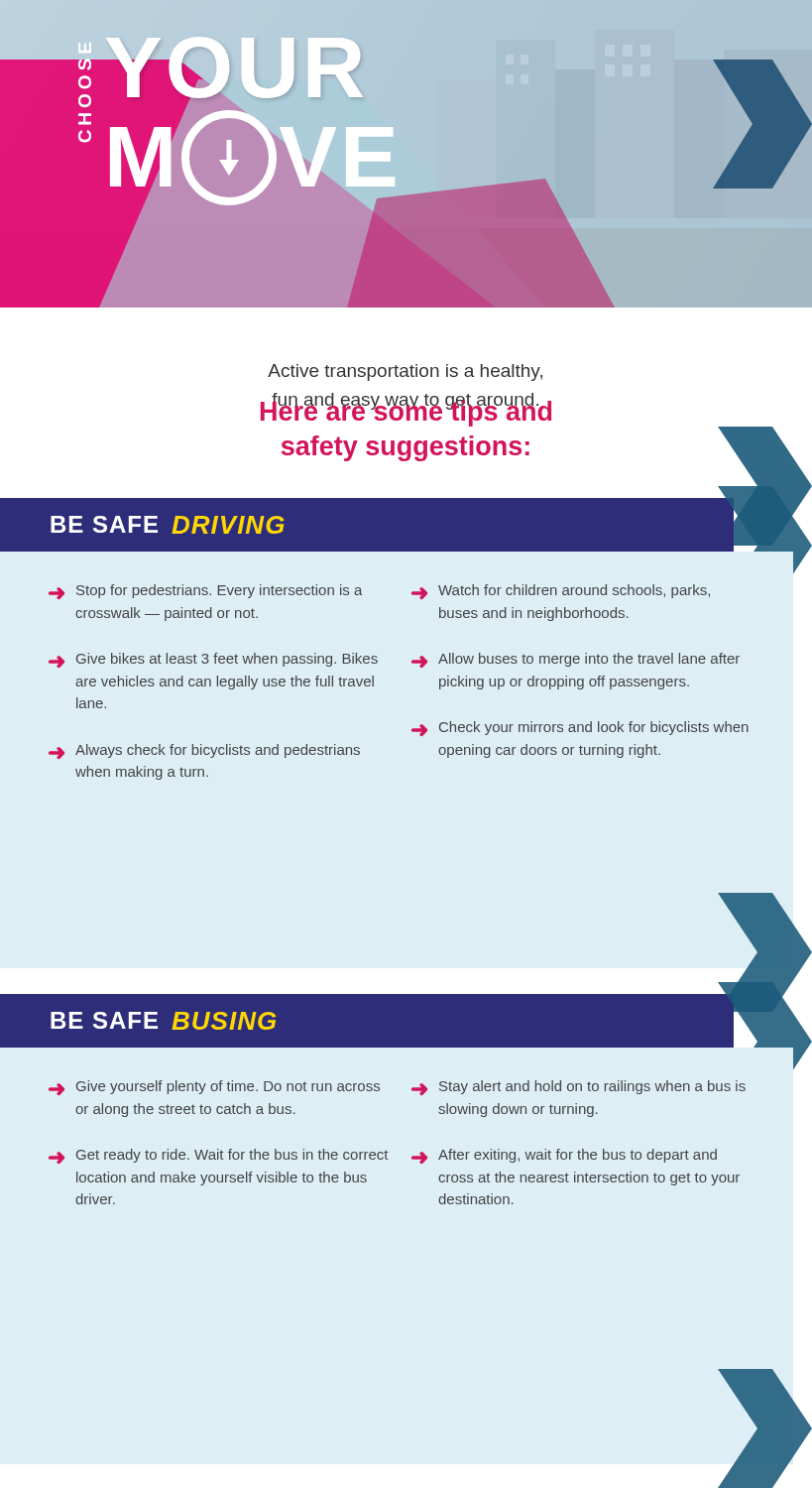The image size is (812, 1488).
Task: Find the text starting "➜ After exiting, wait for the"
Action: (582, 1177)
